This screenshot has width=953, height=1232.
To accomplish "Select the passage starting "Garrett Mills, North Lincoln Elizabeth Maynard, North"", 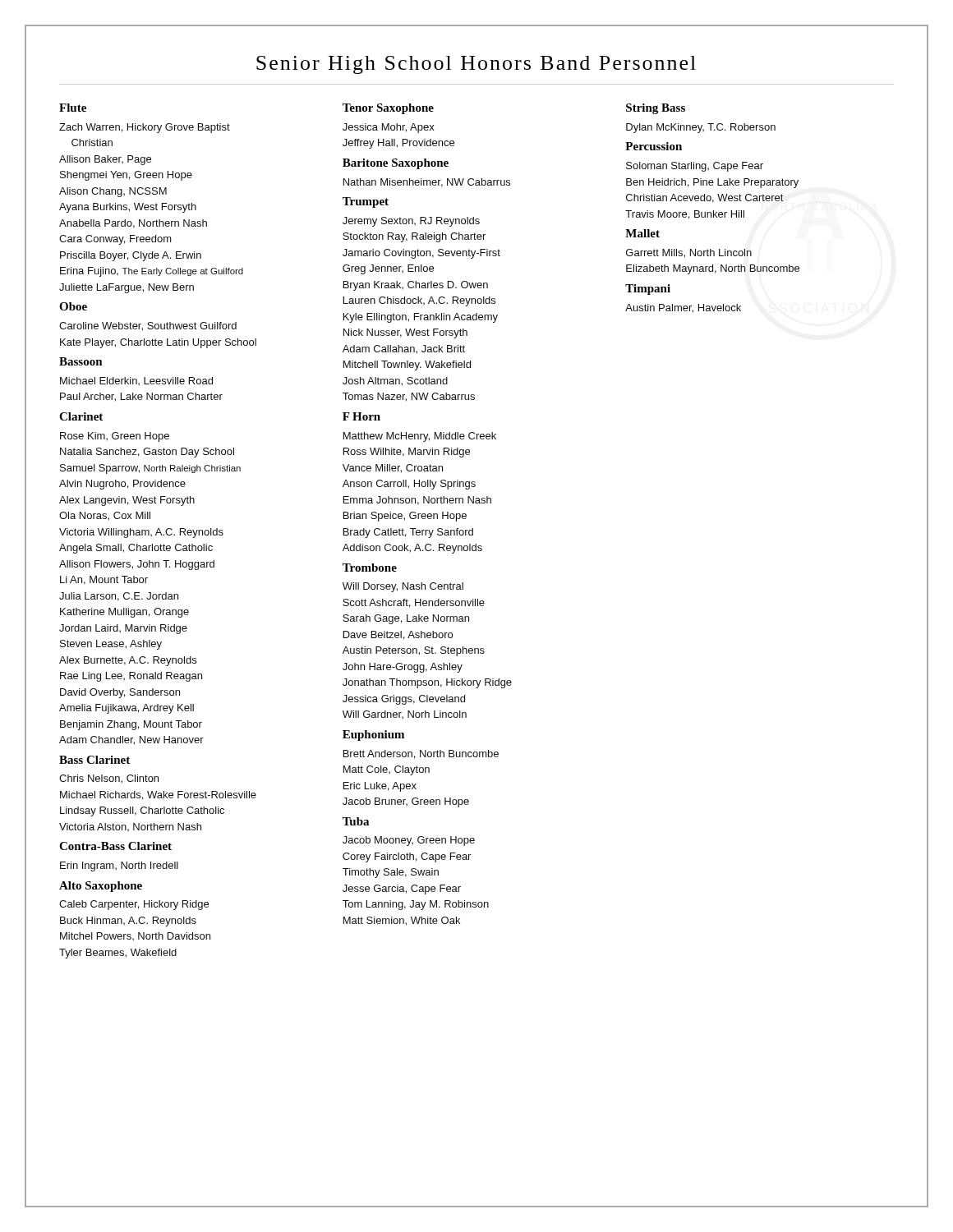I will tap(713, 260).
